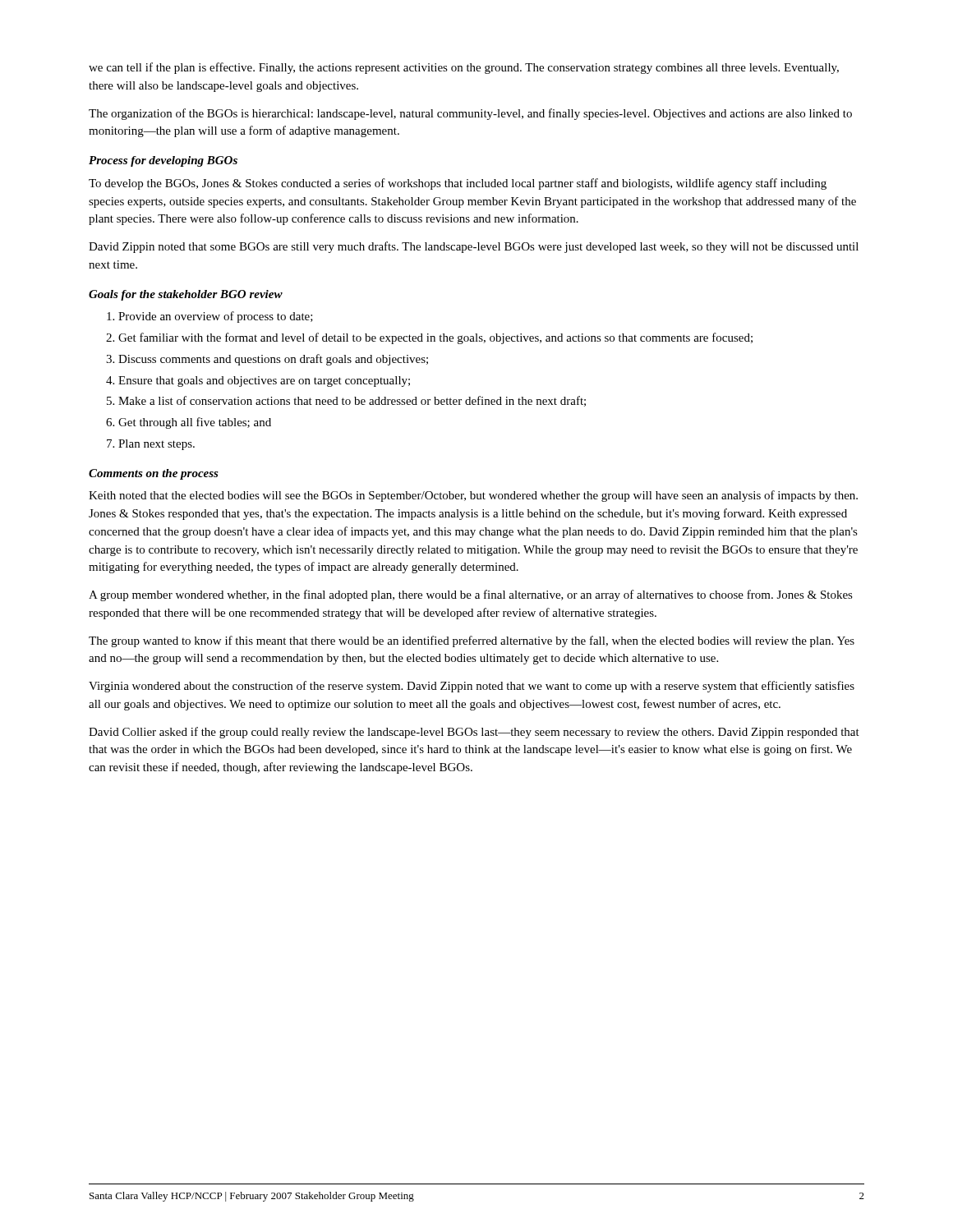Click on the region starting "A group member wondered whether, in"
The width and height of the screenshot is (953, 1232).
click(476, 604)
